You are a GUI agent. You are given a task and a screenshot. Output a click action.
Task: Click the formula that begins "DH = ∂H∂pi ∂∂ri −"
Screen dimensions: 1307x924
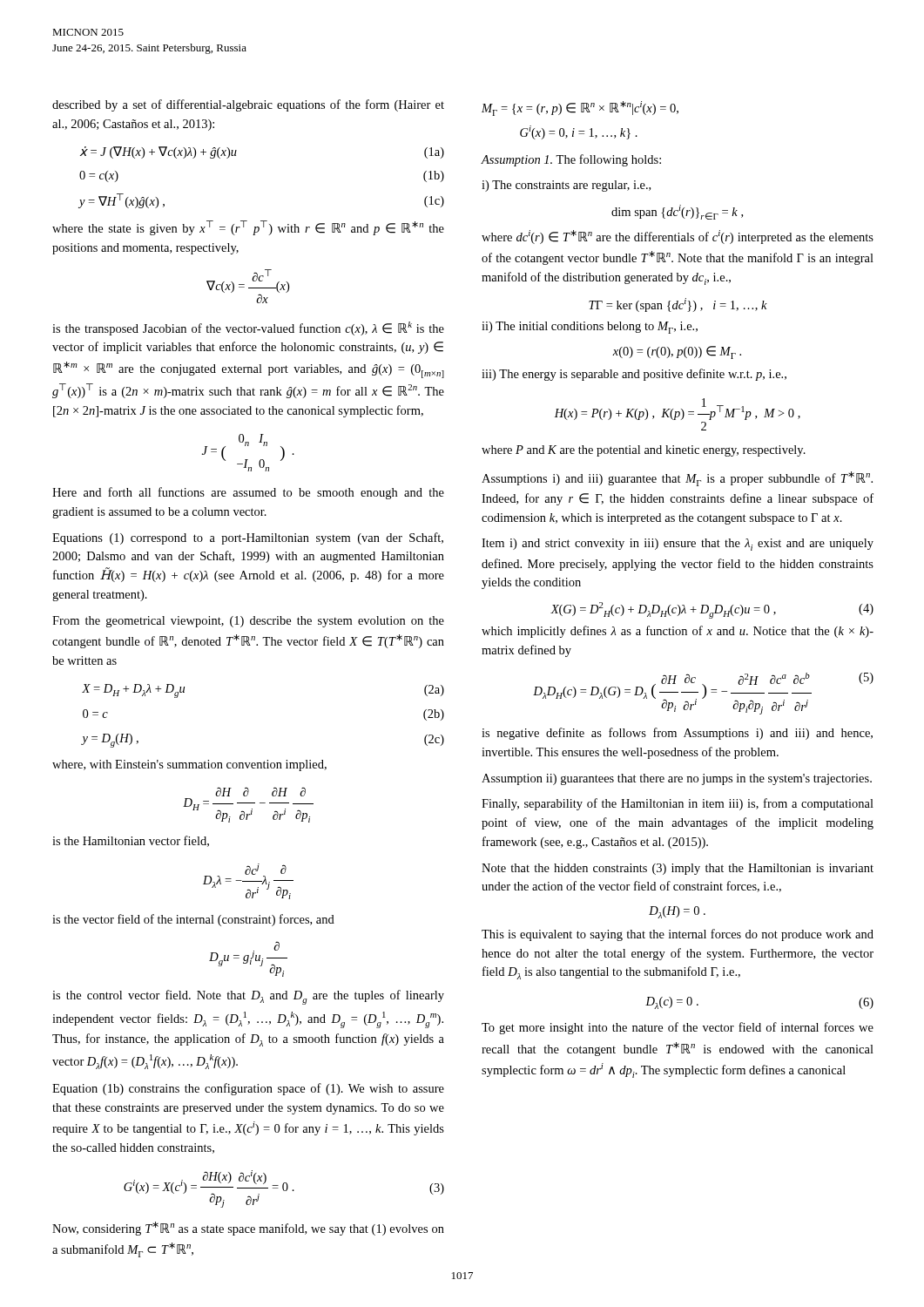248,804
